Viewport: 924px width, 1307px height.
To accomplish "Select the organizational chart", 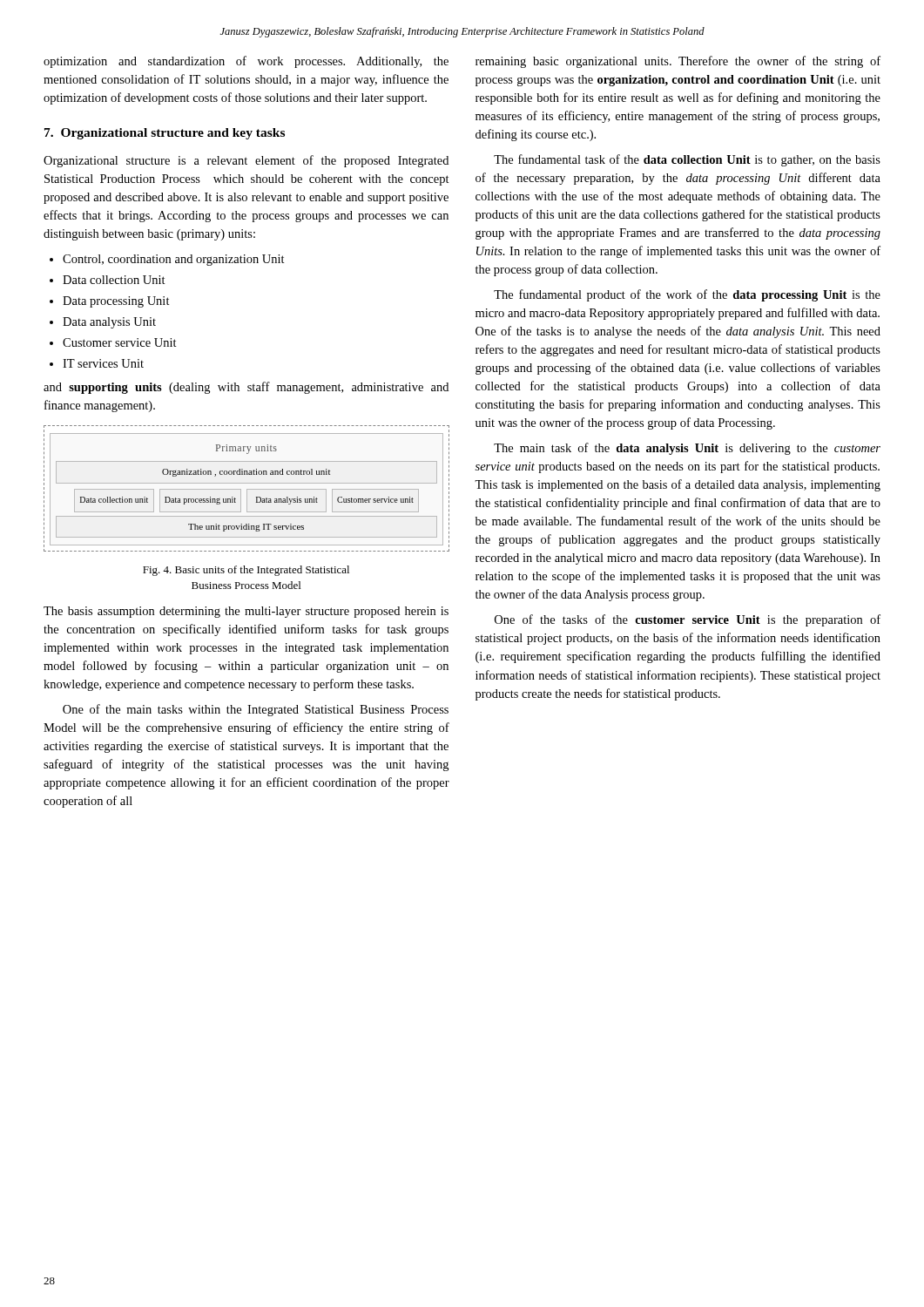I will [246, 488].
